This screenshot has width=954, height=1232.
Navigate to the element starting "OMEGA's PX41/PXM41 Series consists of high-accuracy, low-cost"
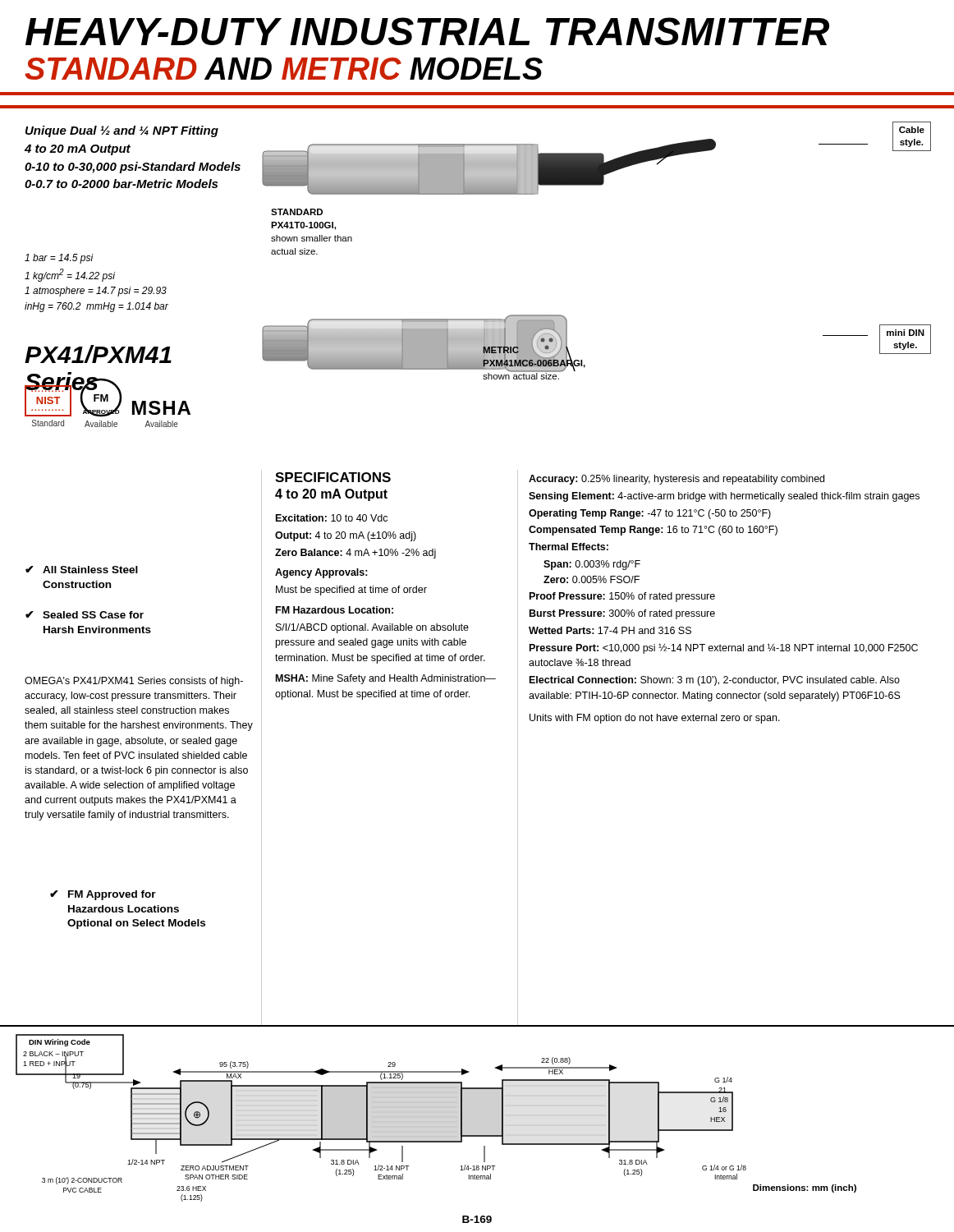click(x=139, y=748)
